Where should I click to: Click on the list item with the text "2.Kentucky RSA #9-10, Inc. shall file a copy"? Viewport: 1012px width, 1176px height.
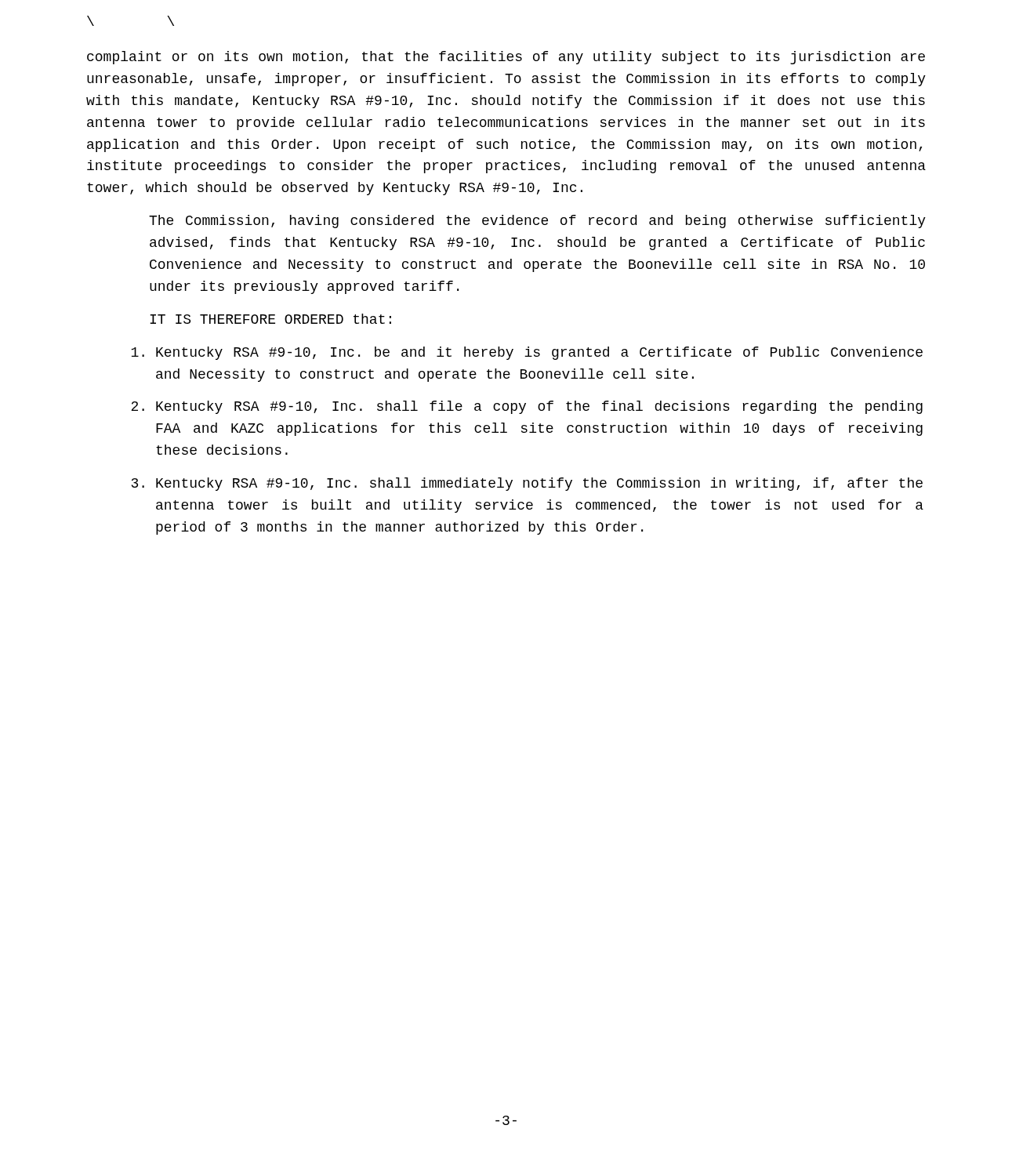[506, 430]
